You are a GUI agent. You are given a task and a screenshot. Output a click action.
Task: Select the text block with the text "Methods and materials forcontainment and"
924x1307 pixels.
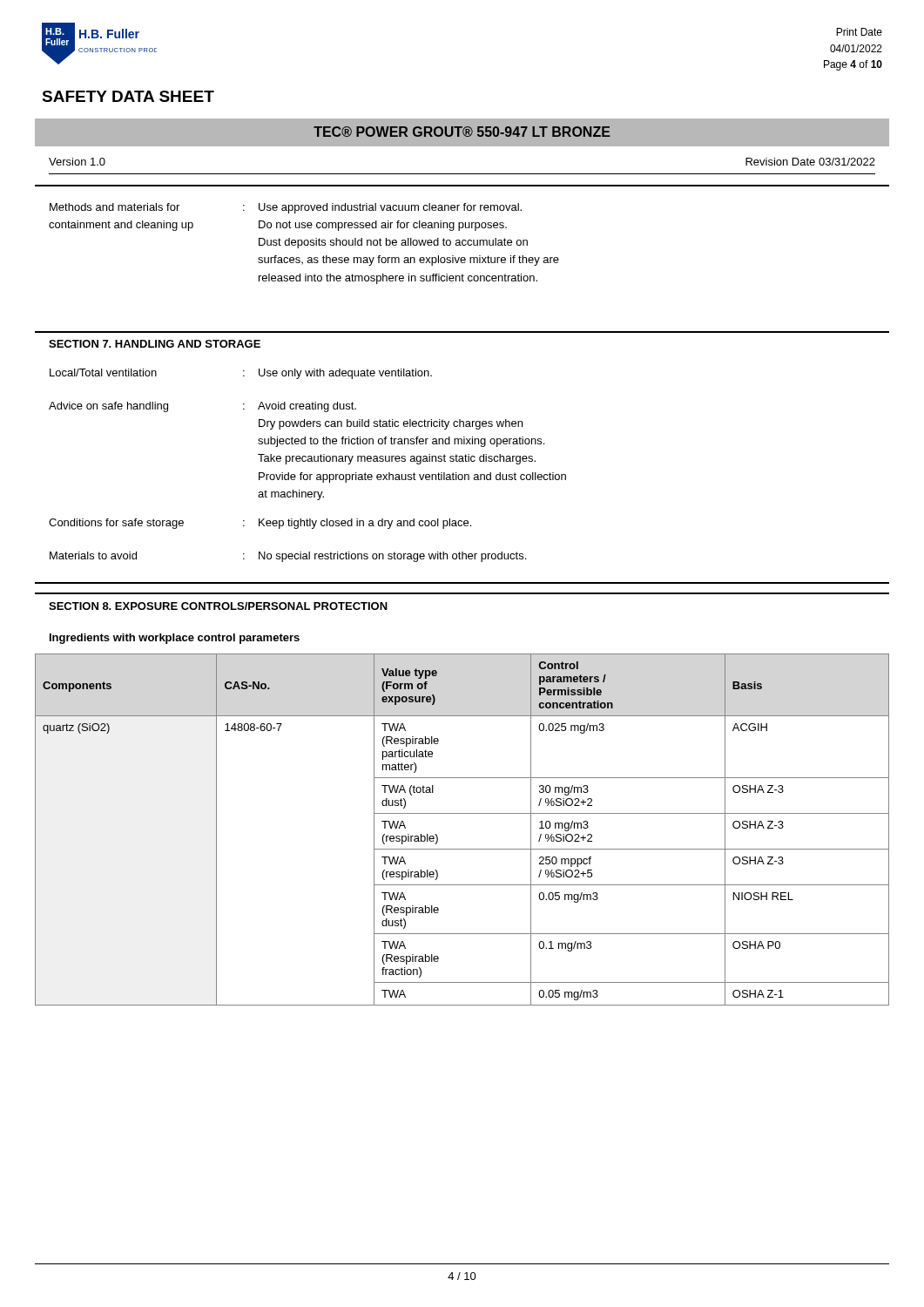click(462, 243)
